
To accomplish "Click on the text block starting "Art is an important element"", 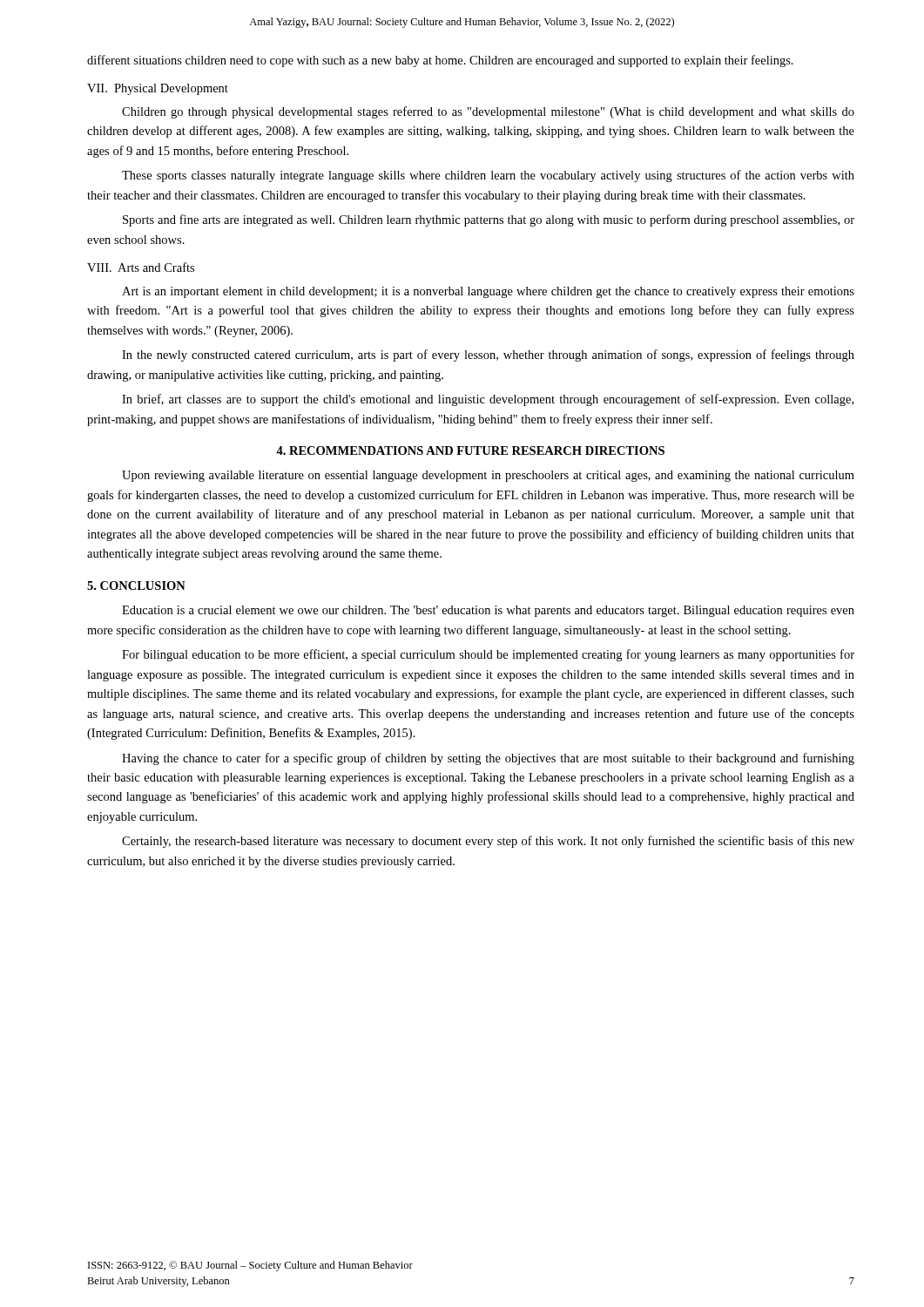I will point(471,310).
